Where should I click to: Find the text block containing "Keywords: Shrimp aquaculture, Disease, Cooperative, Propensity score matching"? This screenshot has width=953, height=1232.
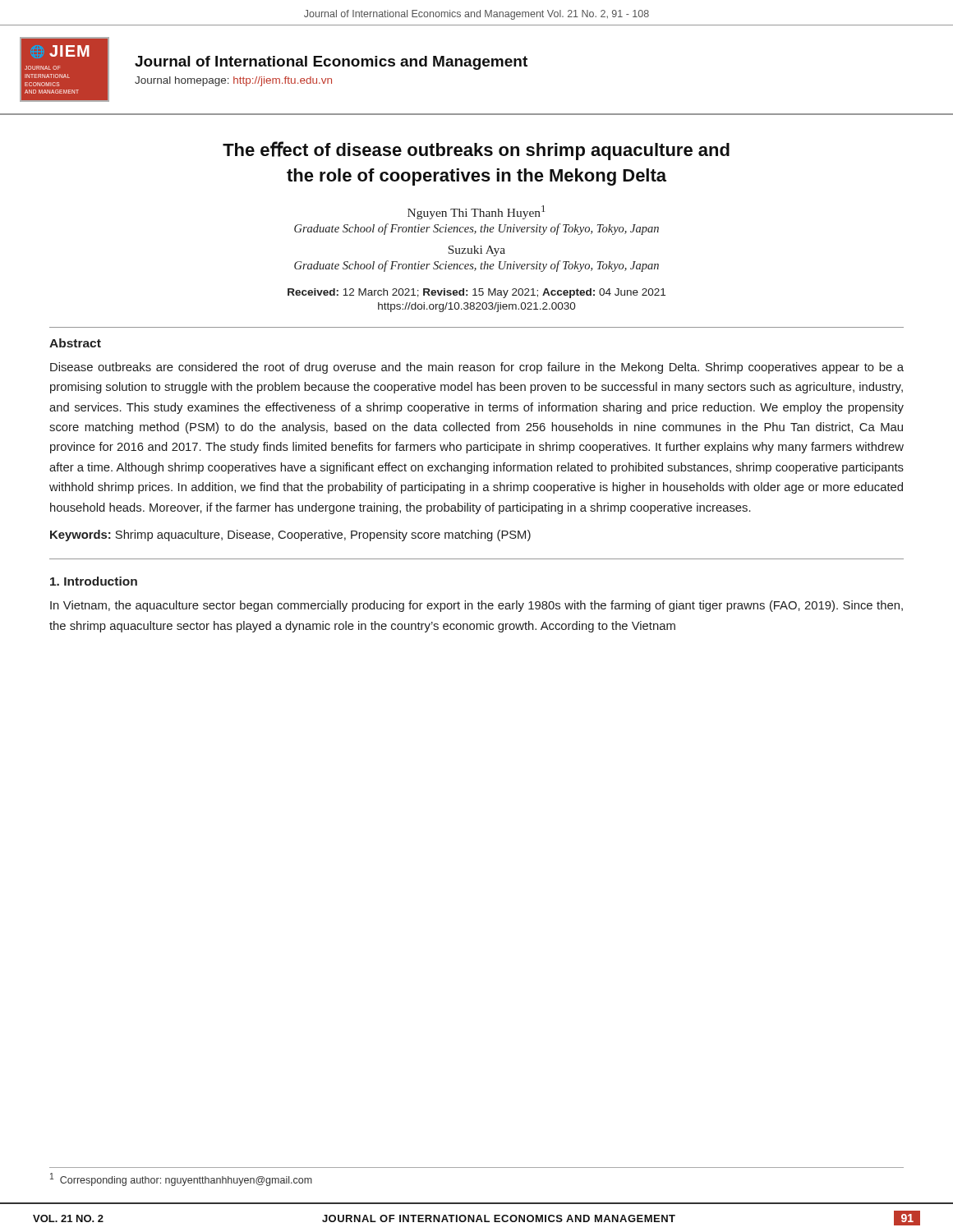(x=290, y=535)
